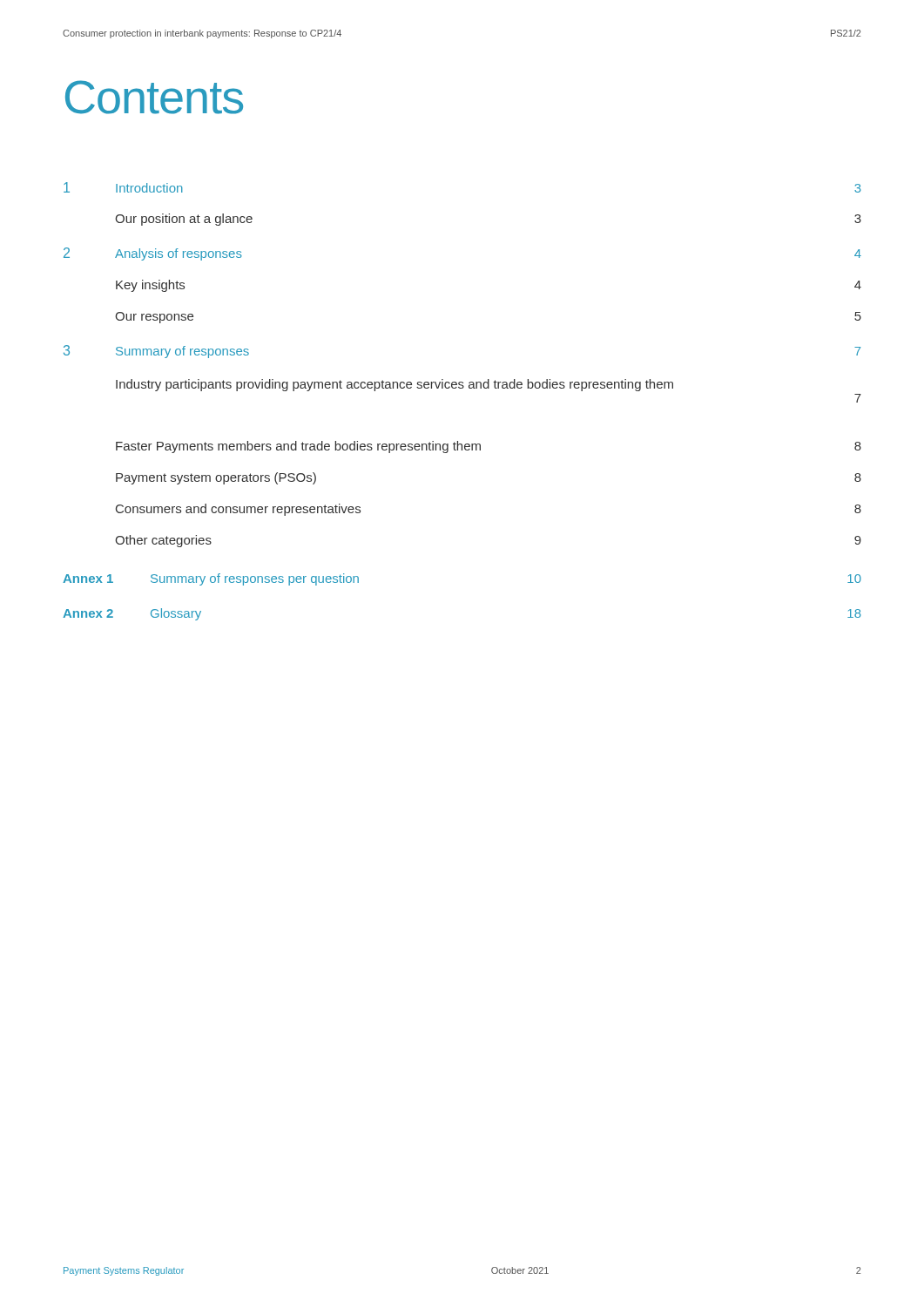The image size is (924, 1307).
Task: Where does it say "Other categories 9"?
Action: point(170,541)
